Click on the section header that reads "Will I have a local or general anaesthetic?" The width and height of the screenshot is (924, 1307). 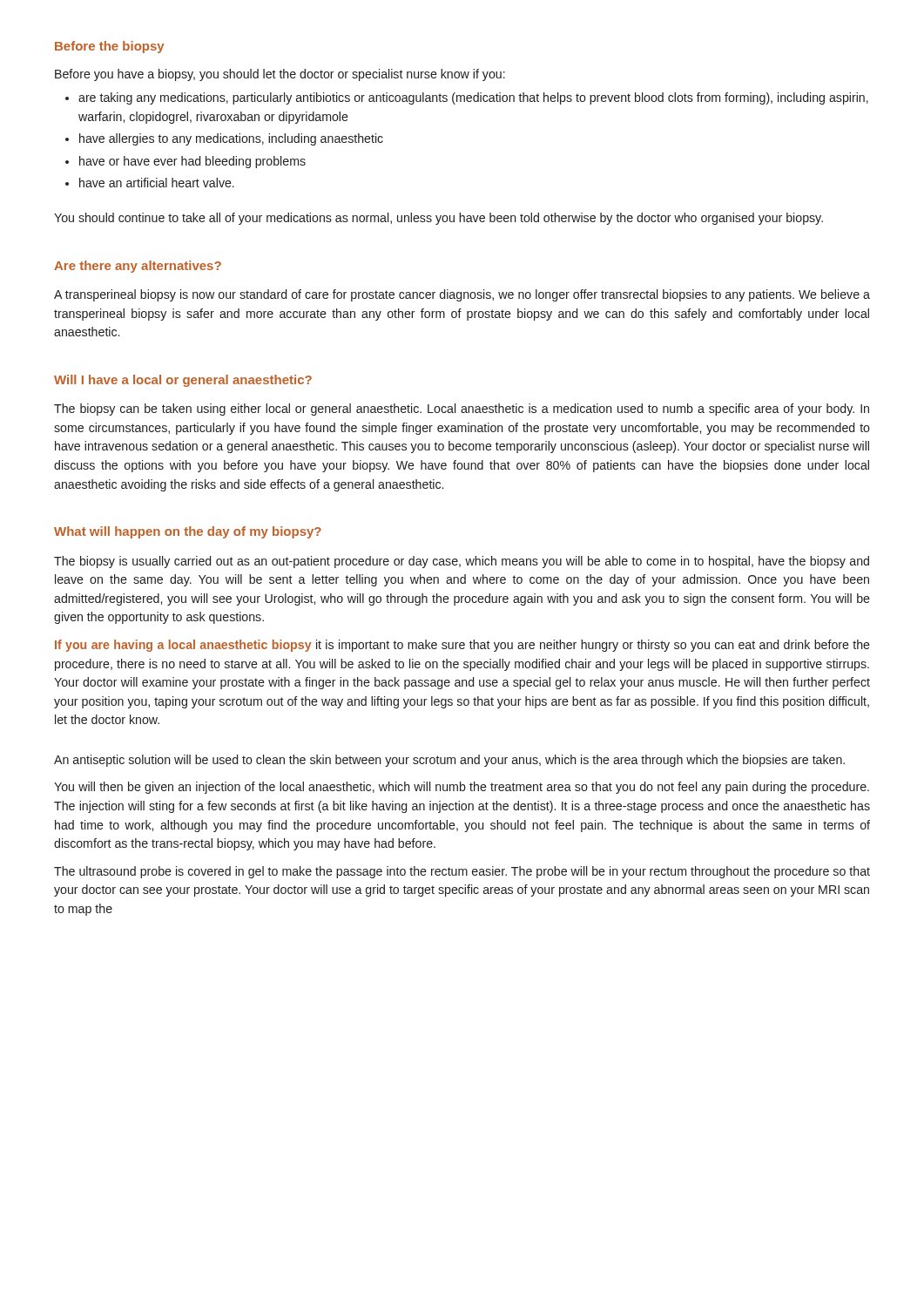tap(183, 379)
